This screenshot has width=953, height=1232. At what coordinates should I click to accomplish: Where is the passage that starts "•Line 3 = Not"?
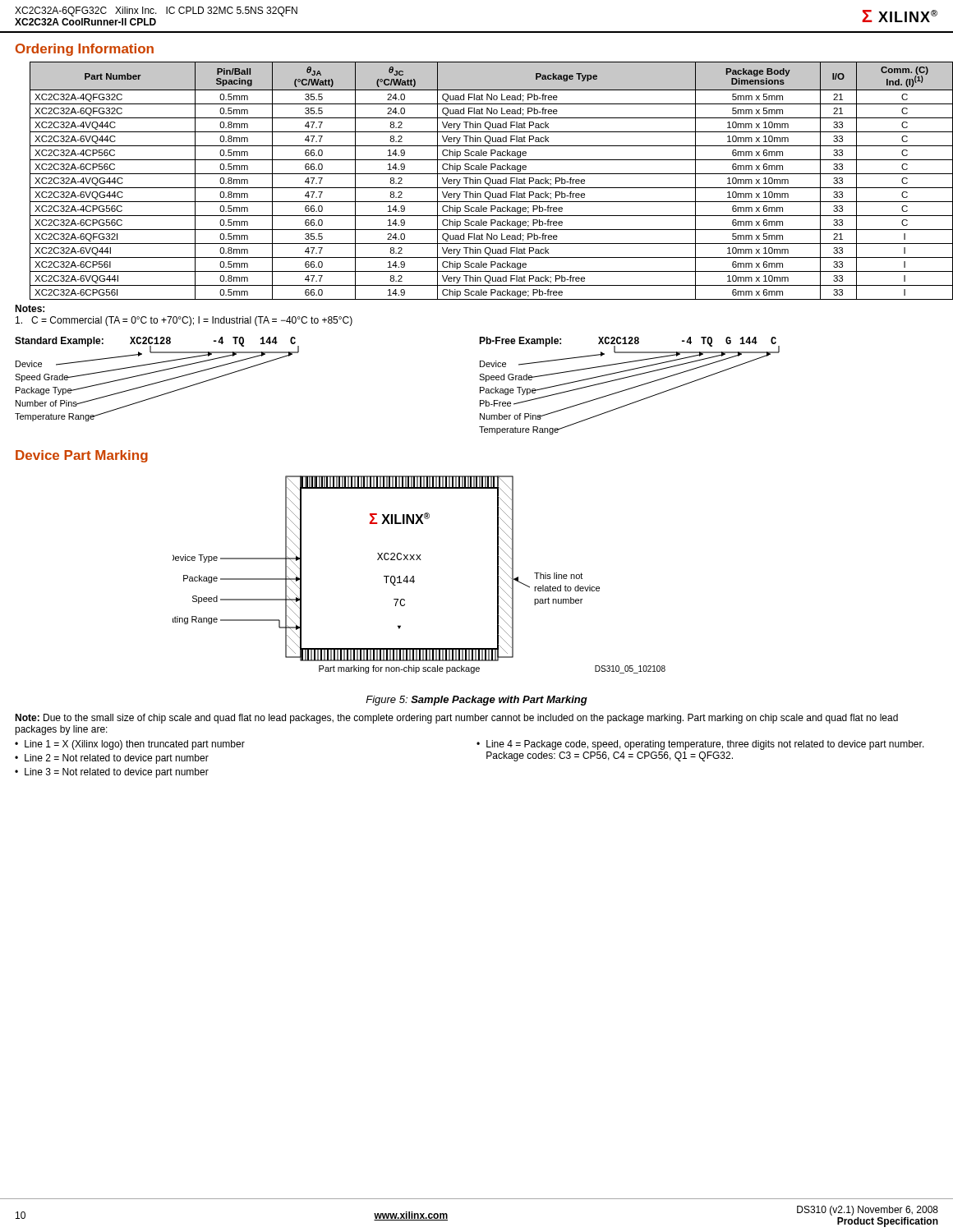point(112,772)
